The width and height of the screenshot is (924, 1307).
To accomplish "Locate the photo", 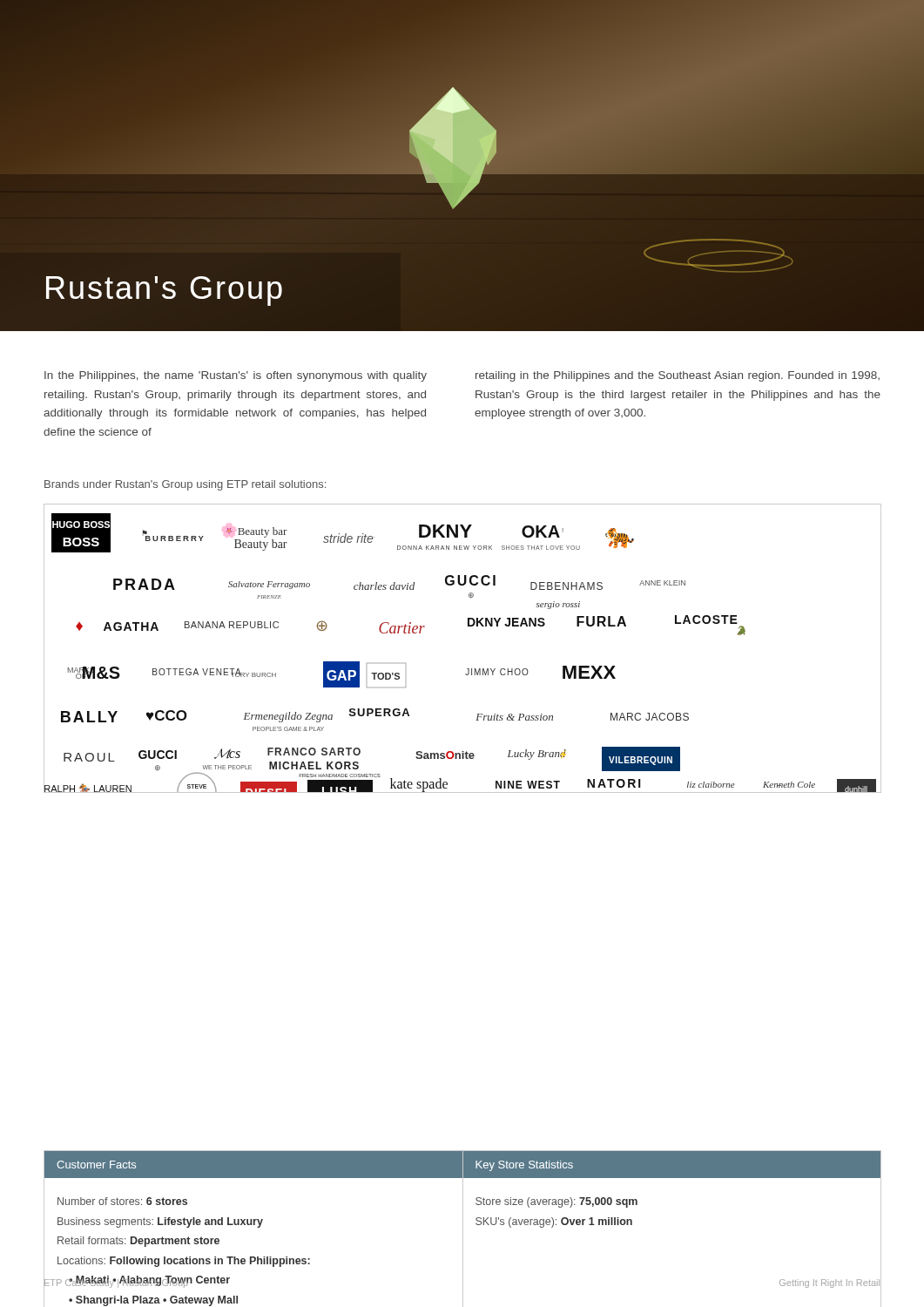I will click(462, 166).
